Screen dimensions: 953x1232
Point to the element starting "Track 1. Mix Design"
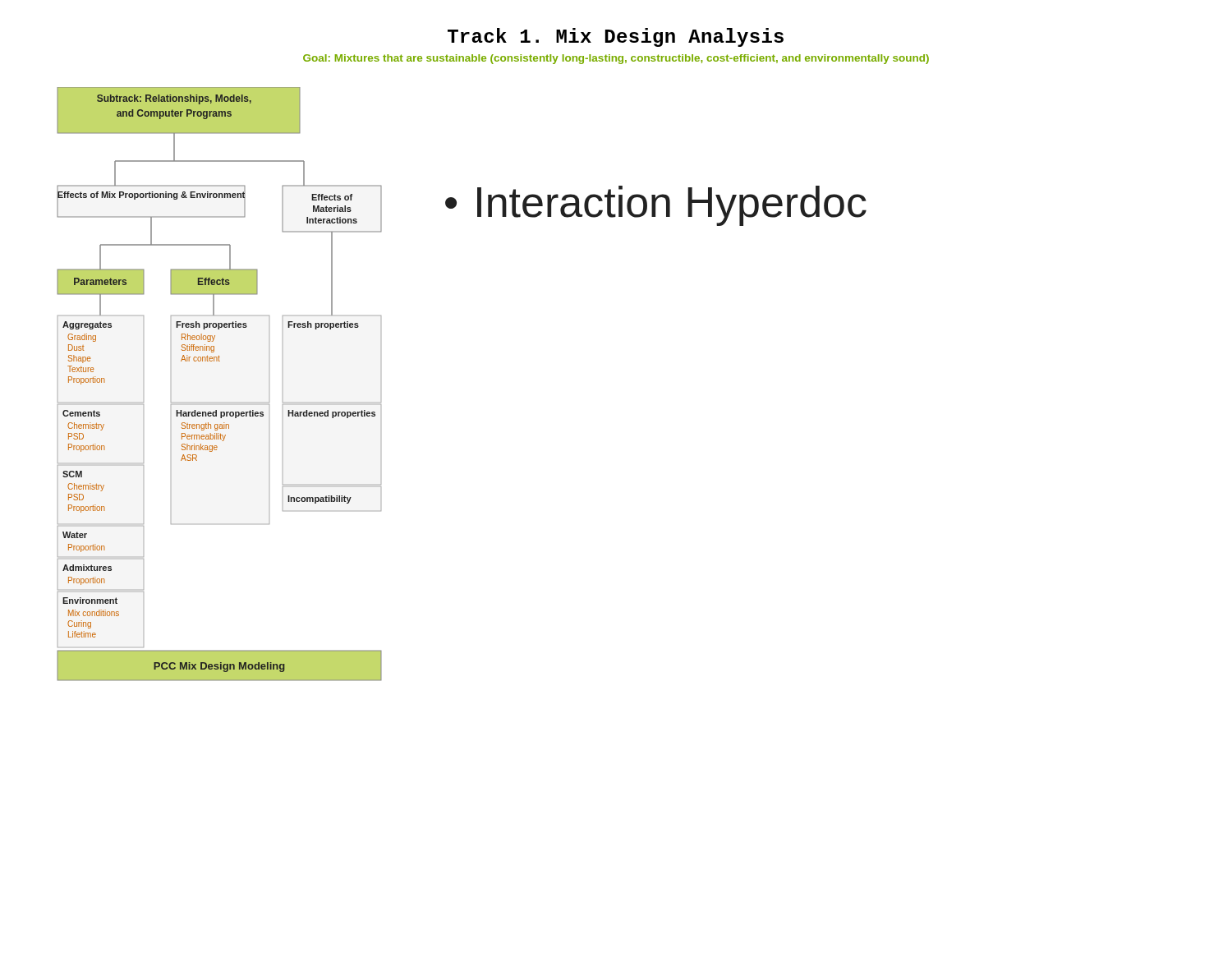click(616, 37)
